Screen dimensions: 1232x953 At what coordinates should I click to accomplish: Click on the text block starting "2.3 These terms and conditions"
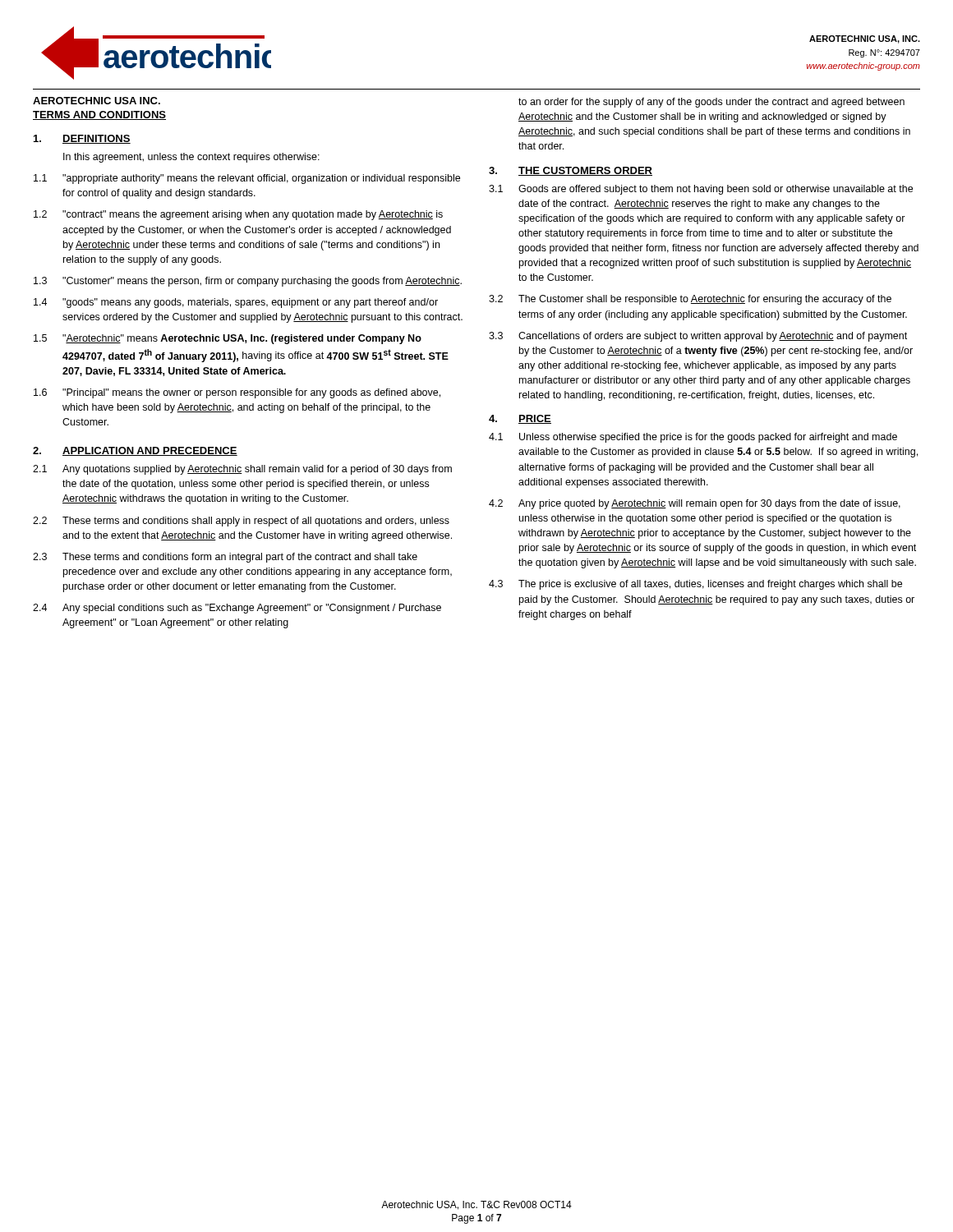pyautogui.click(x=249, y=572)
